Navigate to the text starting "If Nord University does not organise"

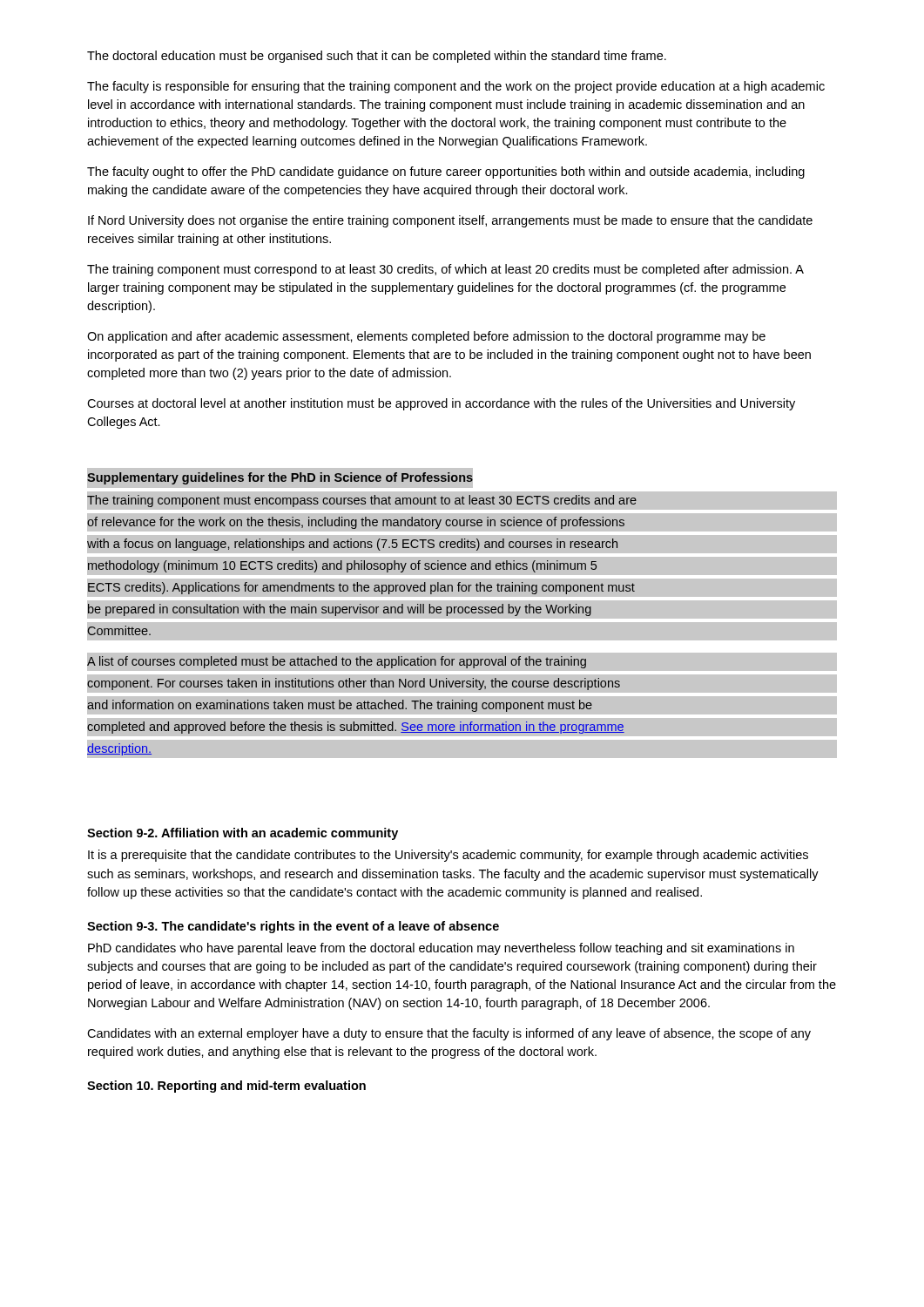tap(450, 230)
